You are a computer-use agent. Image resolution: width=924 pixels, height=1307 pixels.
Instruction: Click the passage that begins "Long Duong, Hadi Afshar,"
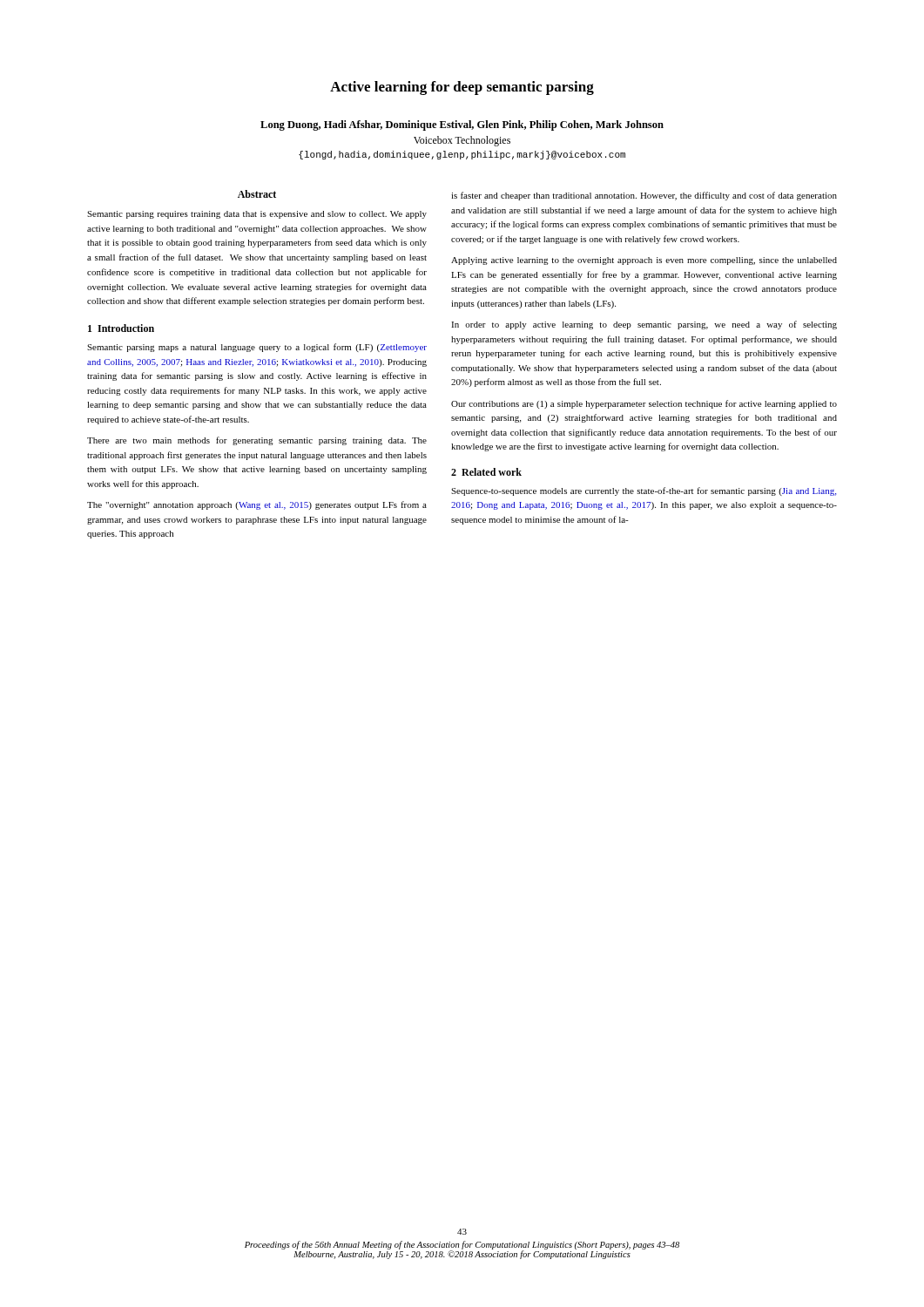462,139
